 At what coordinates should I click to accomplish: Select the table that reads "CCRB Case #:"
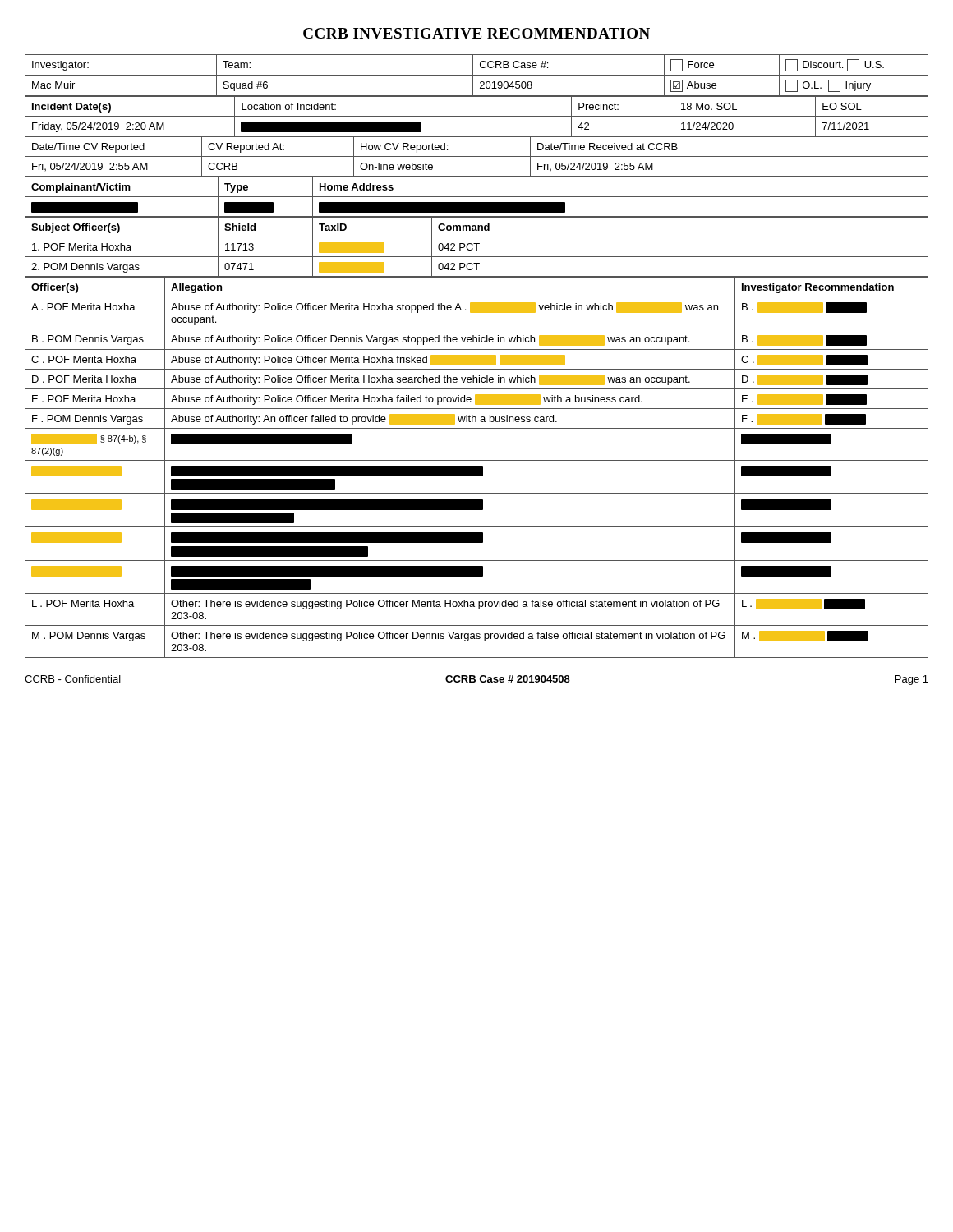[476, 75]
